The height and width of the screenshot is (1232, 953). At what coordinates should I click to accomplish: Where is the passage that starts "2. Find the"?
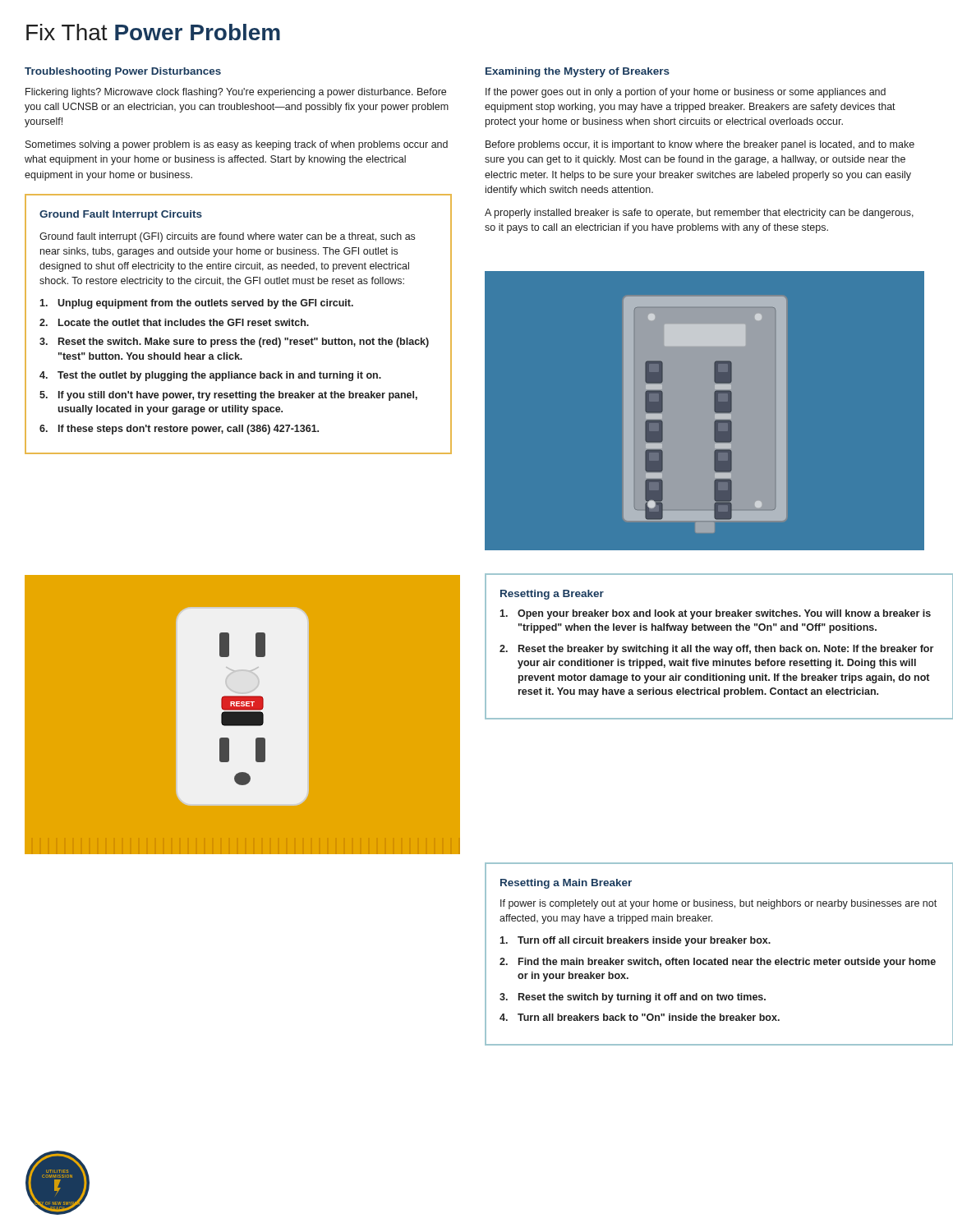pyautogui.click(x=719, y=969)
